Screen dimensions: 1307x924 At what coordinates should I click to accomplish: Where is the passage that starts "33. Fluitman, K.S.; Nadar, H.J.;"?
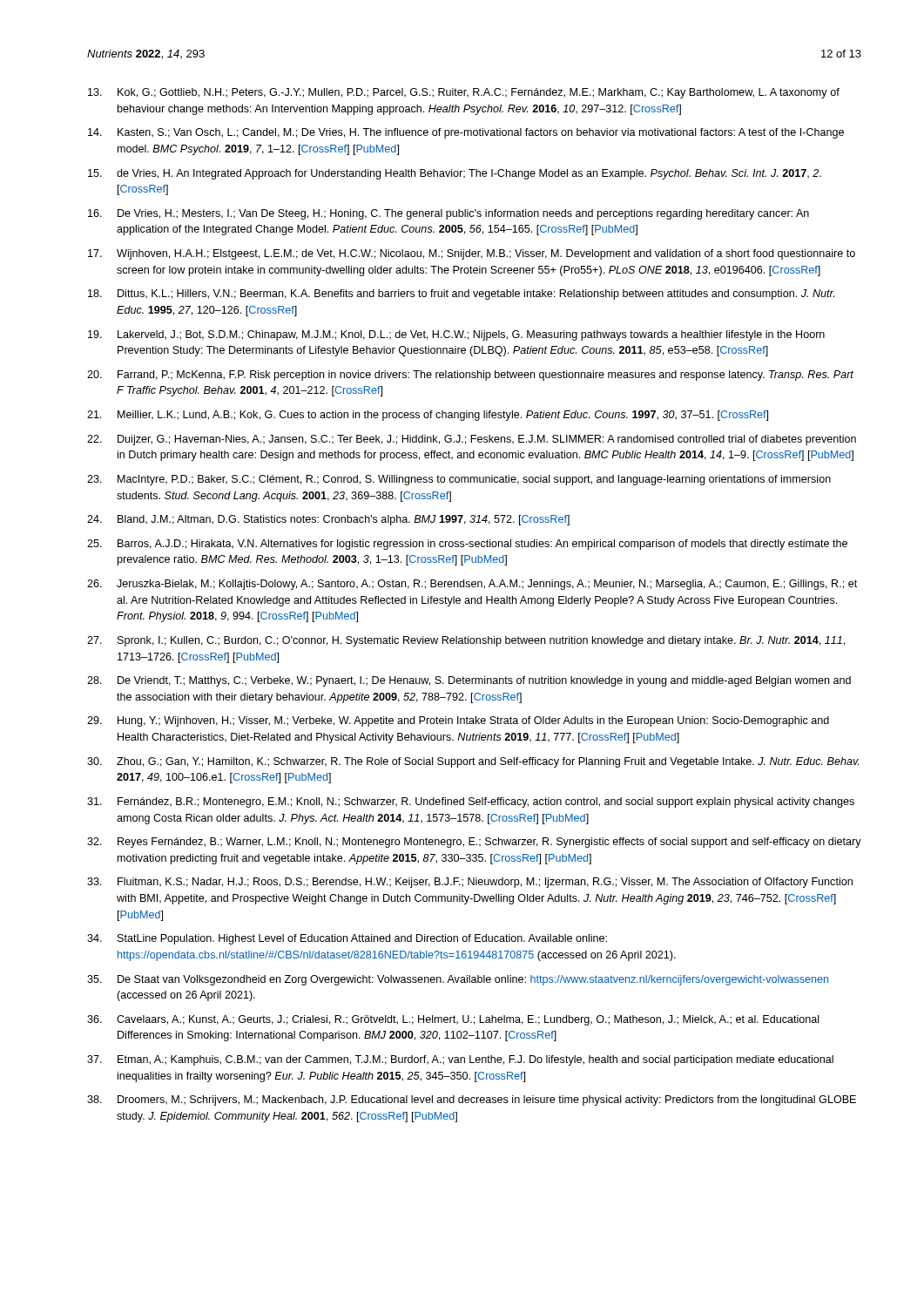(474, 899)
